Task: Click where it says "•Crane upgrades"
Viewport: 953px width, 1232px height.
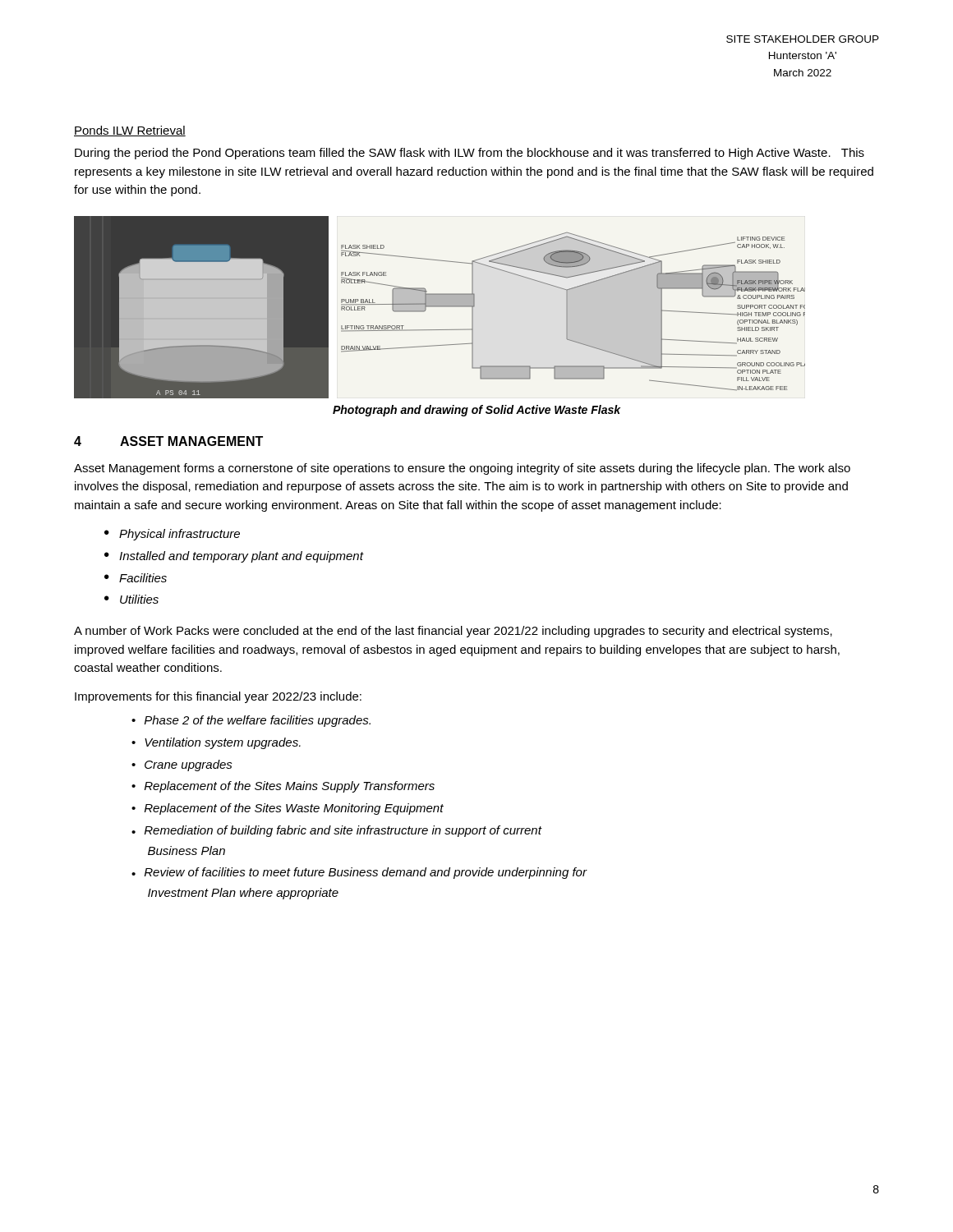Action: 182,765
